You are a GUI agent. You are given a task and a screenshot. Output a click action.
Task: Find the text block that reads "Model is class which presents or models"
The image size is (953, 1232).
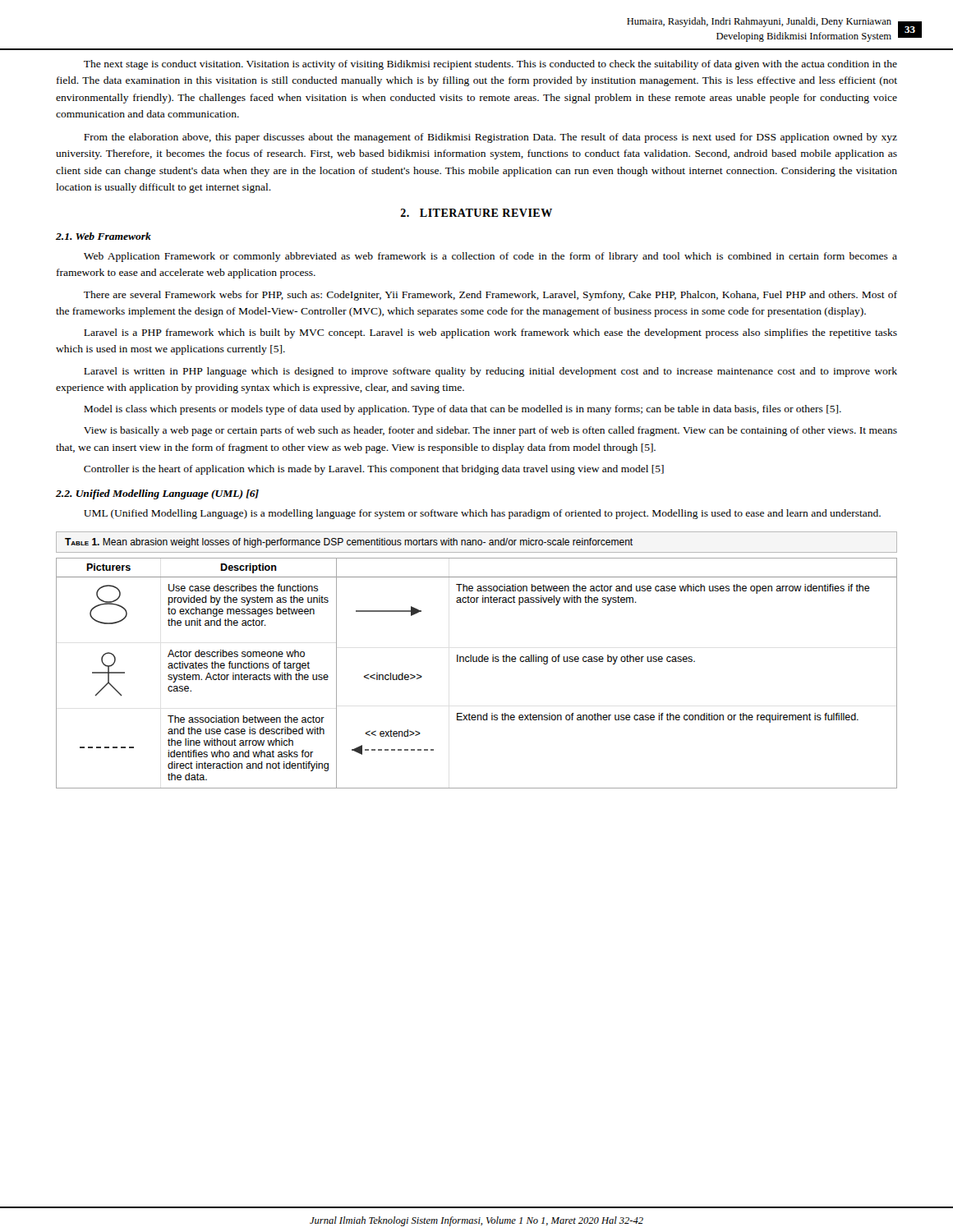click(x=476, y=409)
